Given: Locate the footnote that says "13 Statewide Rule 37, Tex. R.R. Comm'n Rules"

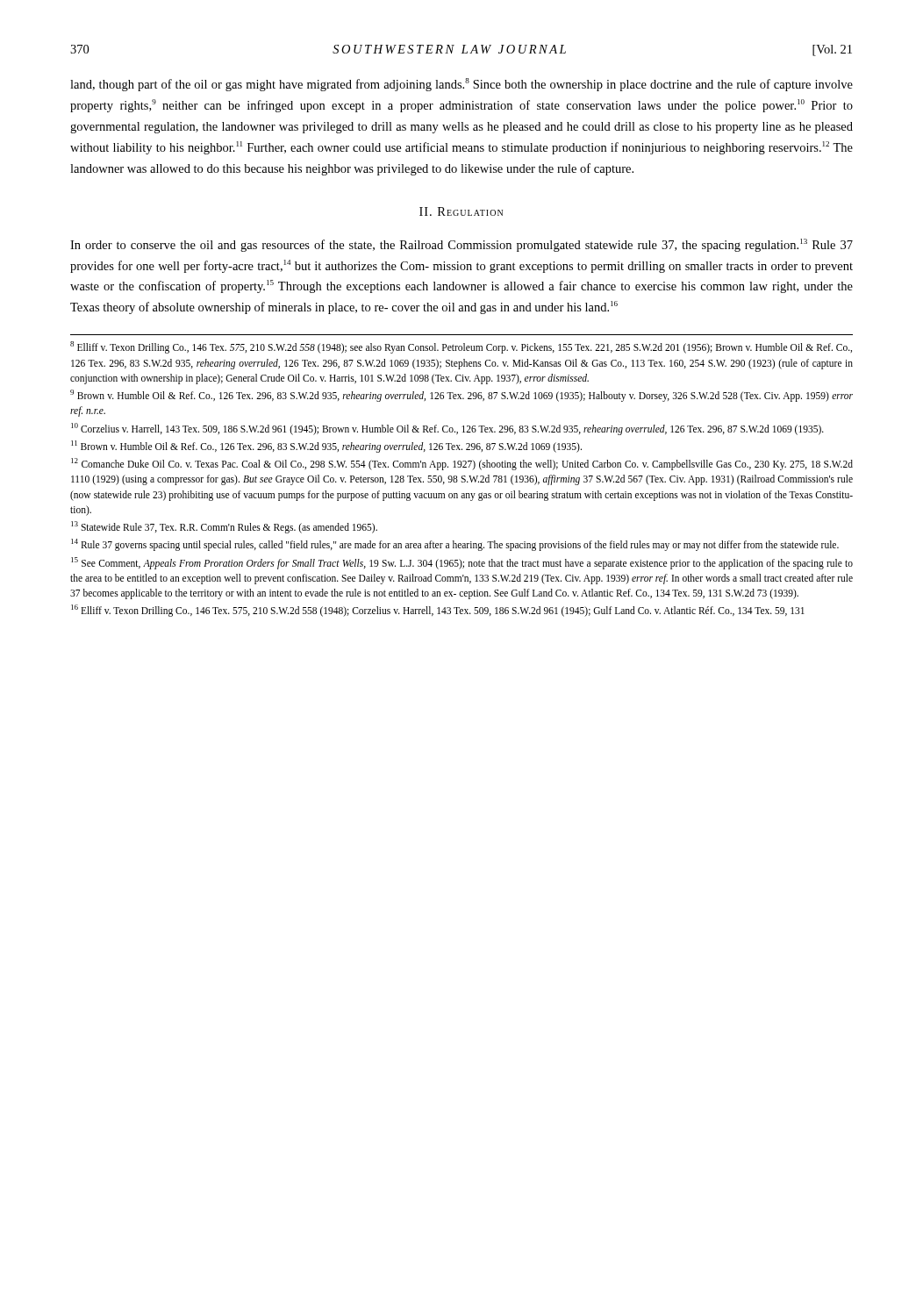Looking at the screenshot, I should pyautogui.click(x=224, y=526).
